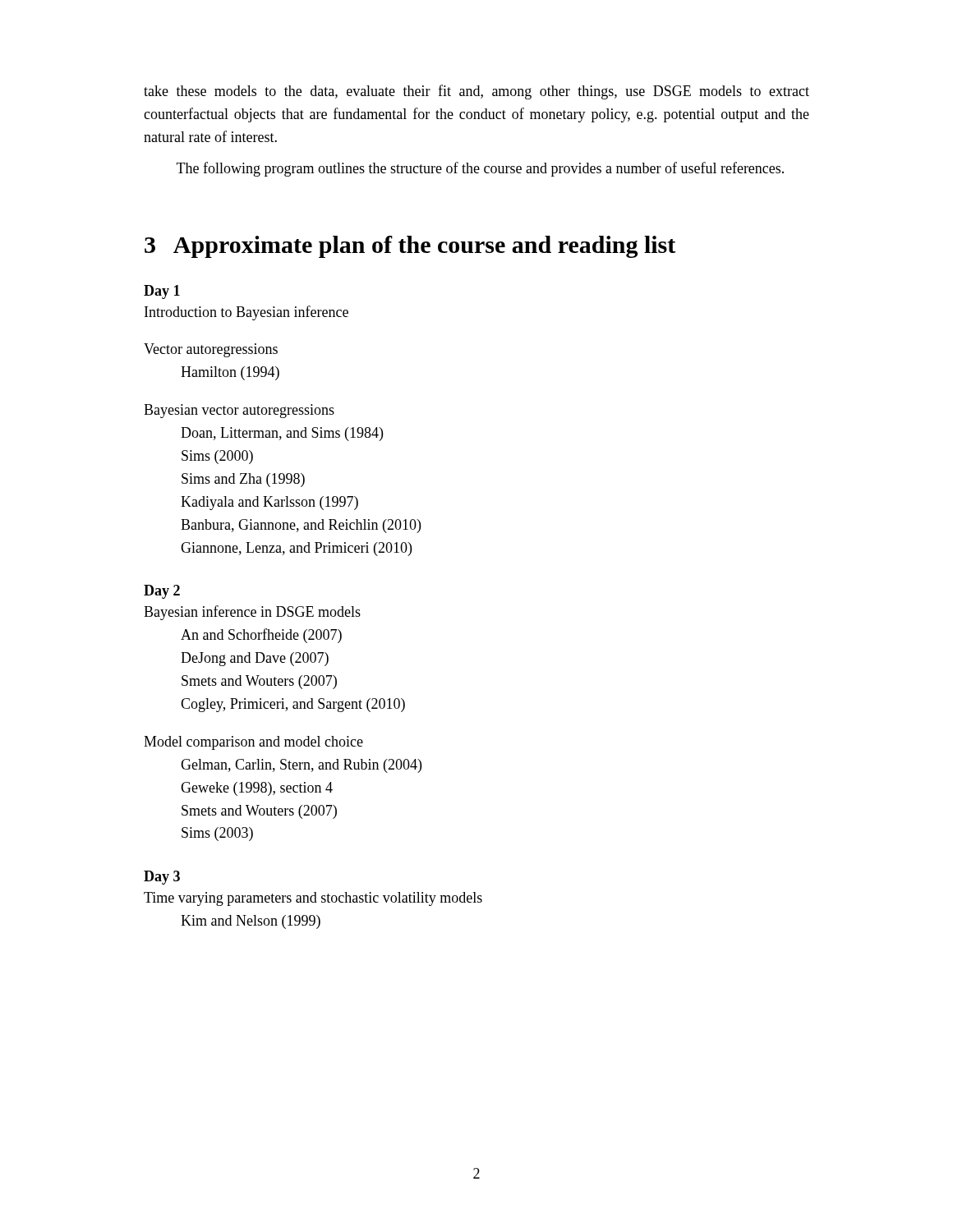
Task: Find the text block that says "take these models to"
Action: click(476, 130)
